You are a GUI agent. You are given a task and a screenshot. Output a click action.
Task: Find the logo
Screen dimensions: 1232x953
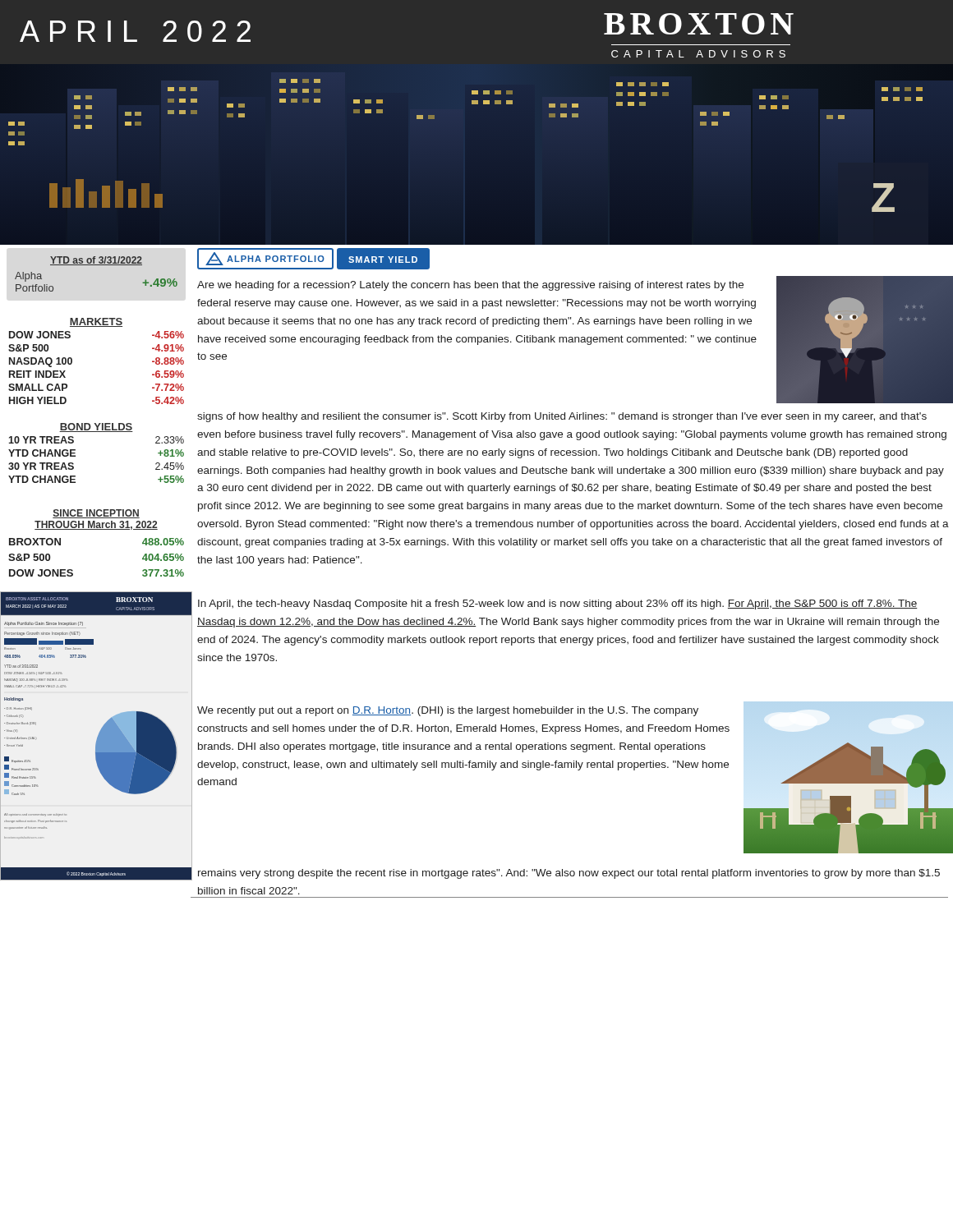(x=265, y=259)
